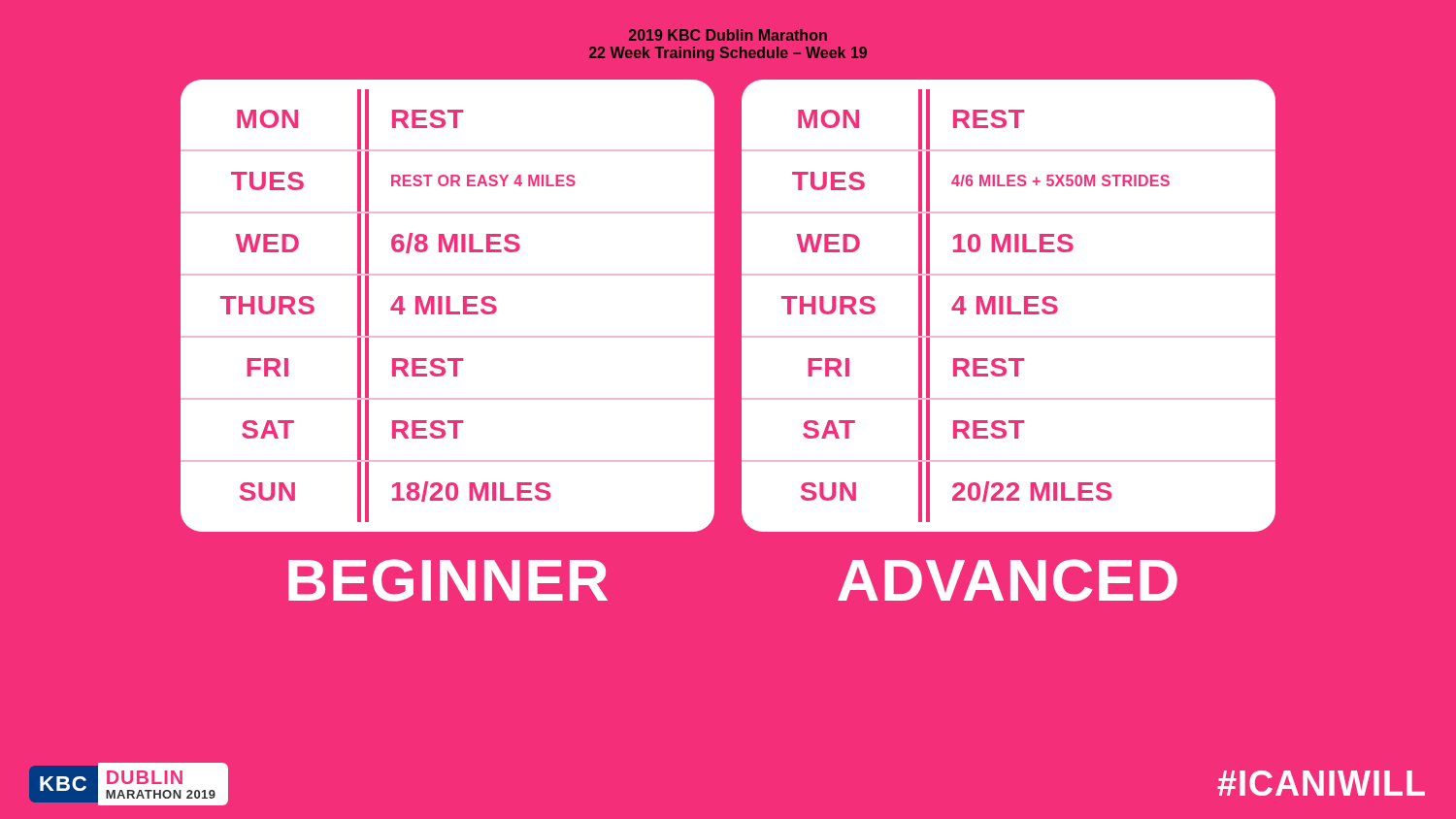
Task: Select the table that reads "MON REST TUES 4/6"
Action: point(1008,306)
